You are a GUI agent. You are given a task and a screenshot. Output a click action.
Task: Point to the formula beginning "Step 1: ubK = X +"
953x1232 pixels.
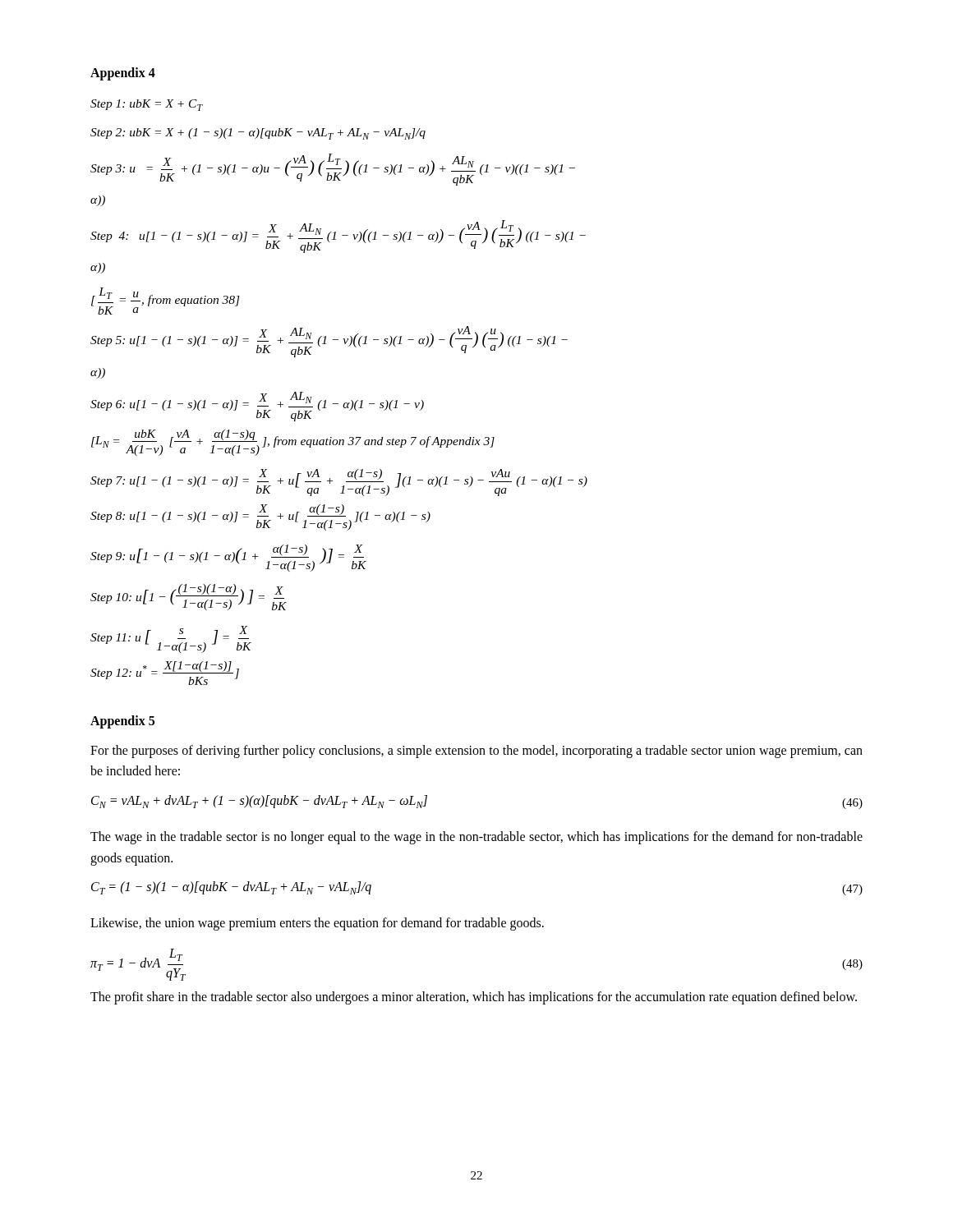(146, 105)
